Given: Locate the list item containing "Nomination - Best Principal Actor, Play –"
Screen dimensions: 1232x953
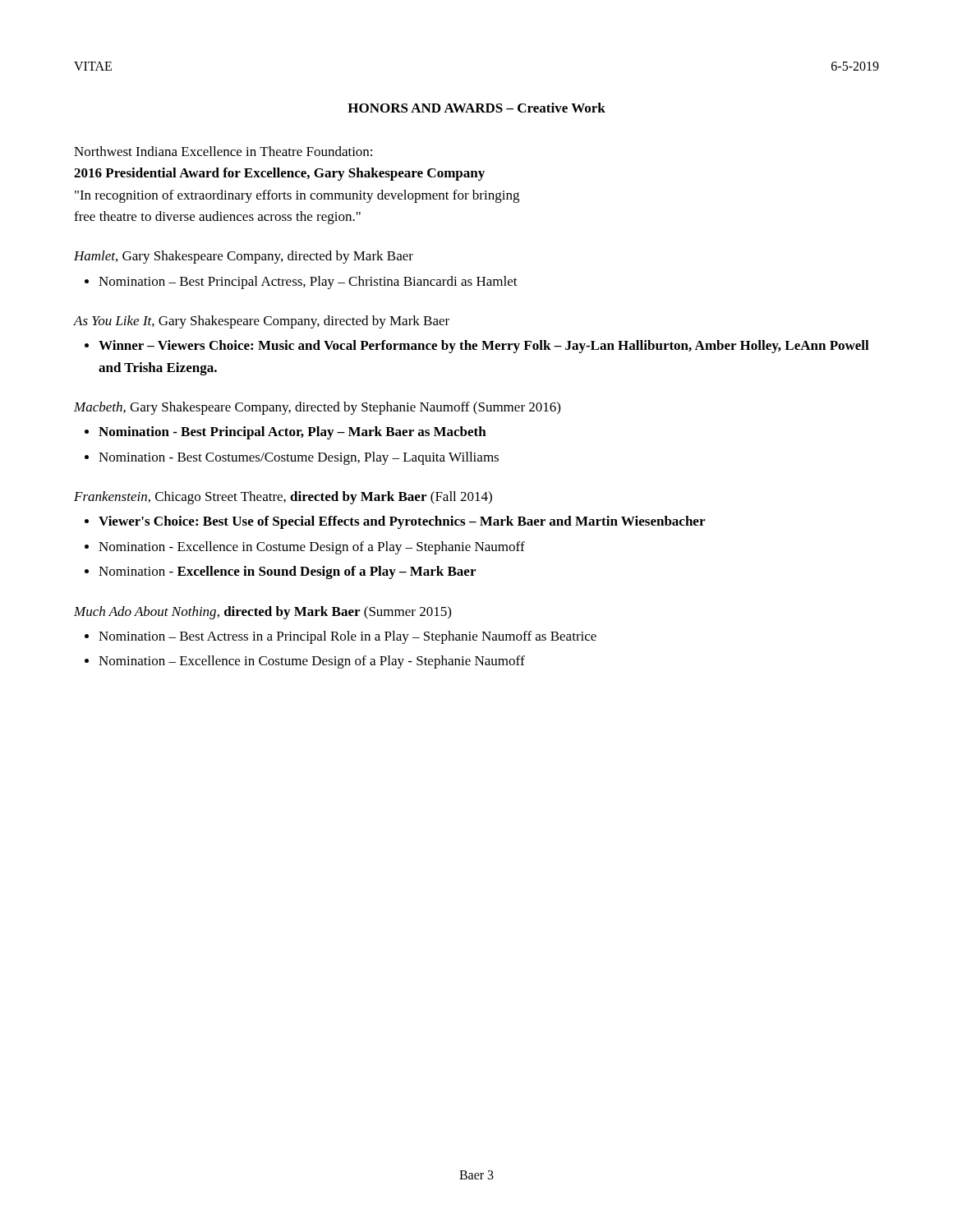Looking at the screenshot, I should 292,432.
